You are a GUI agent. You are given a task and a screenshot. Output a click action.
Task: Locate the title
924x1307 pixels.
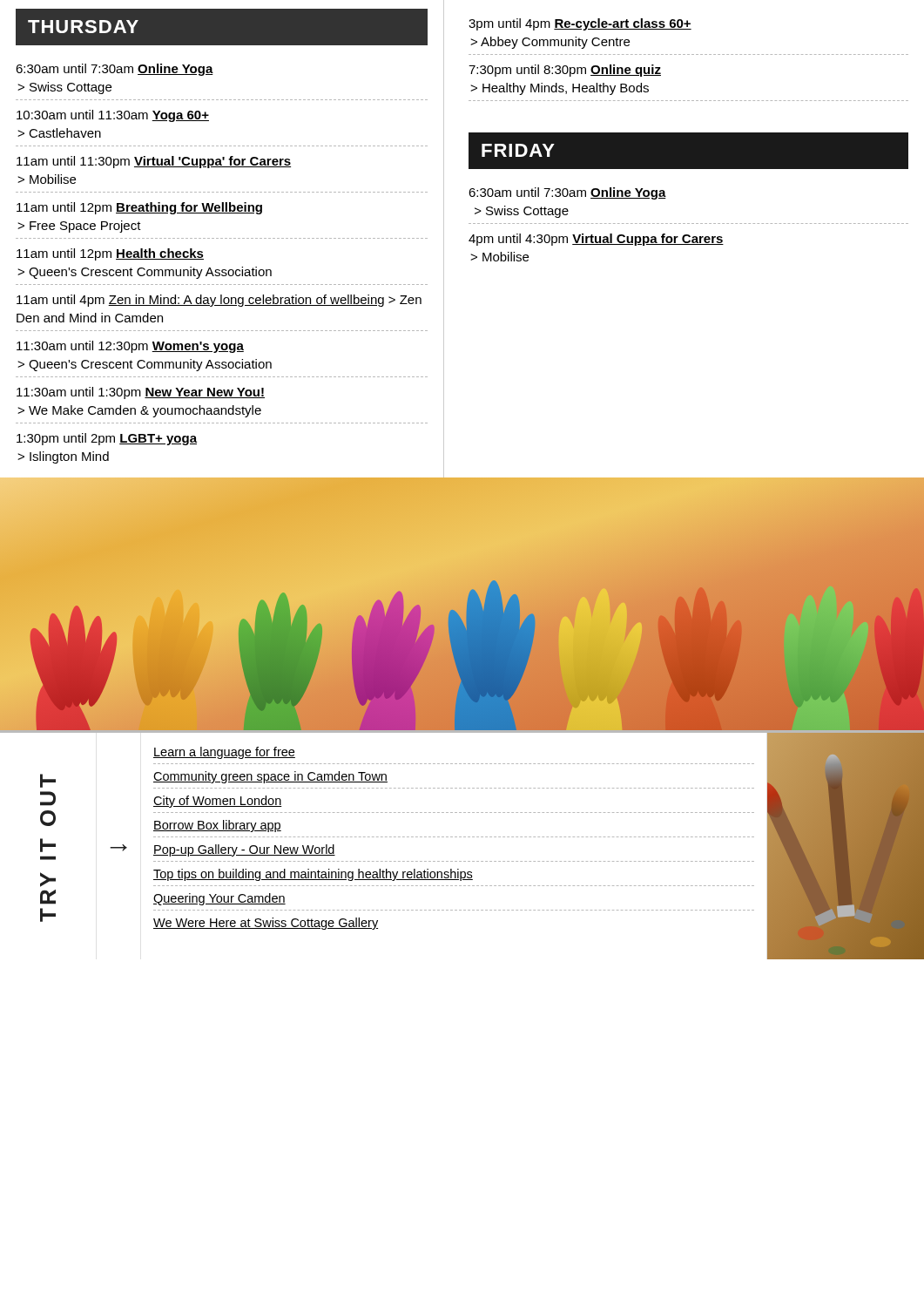pos(47,846)
